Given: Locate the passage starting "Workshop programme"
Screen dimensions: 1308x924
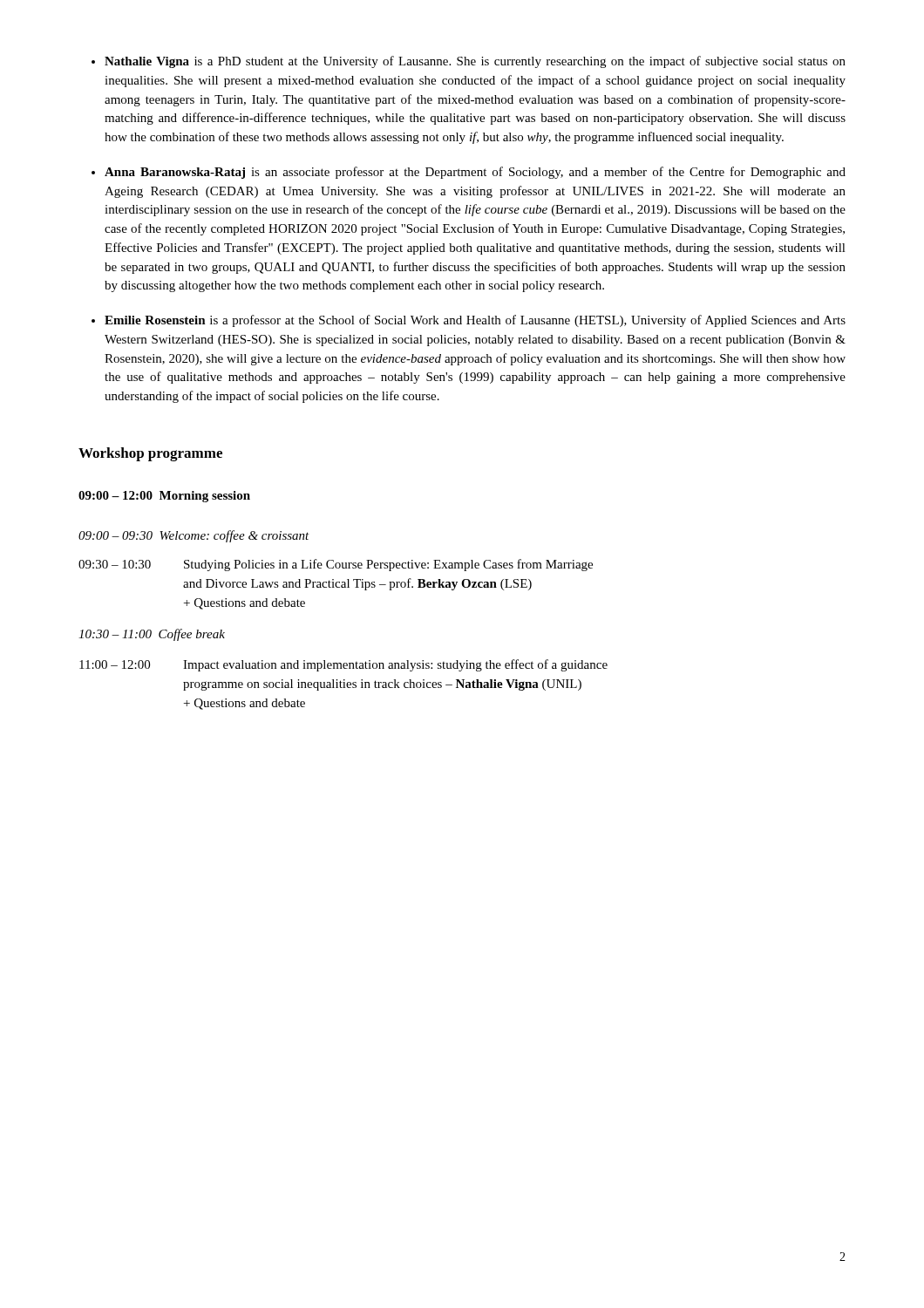Looking at the screenshot, I should click(151, 453).
